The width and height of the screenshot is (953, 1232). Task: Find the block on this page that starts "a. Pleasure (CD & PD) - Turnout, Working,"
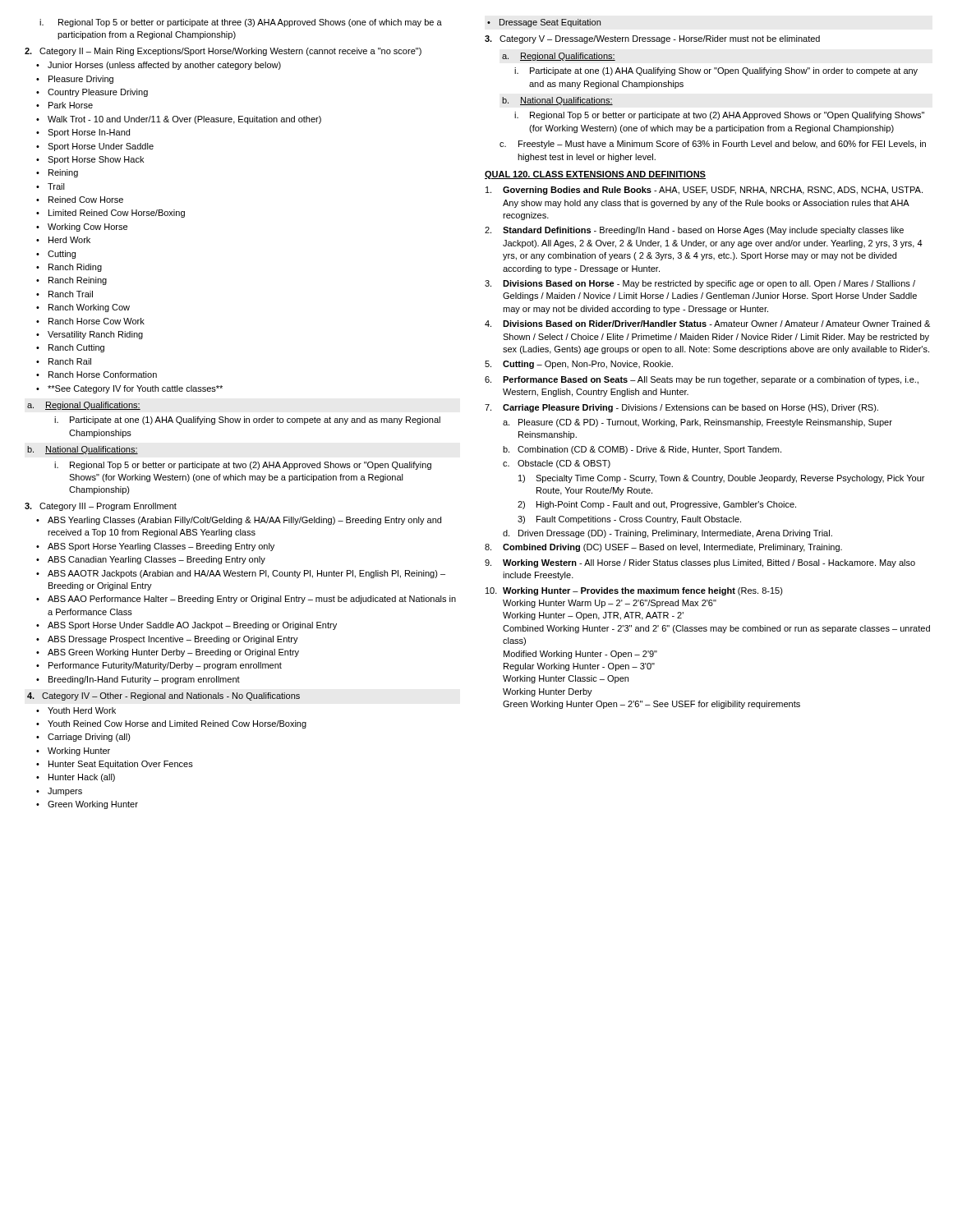tap(718, 429)
